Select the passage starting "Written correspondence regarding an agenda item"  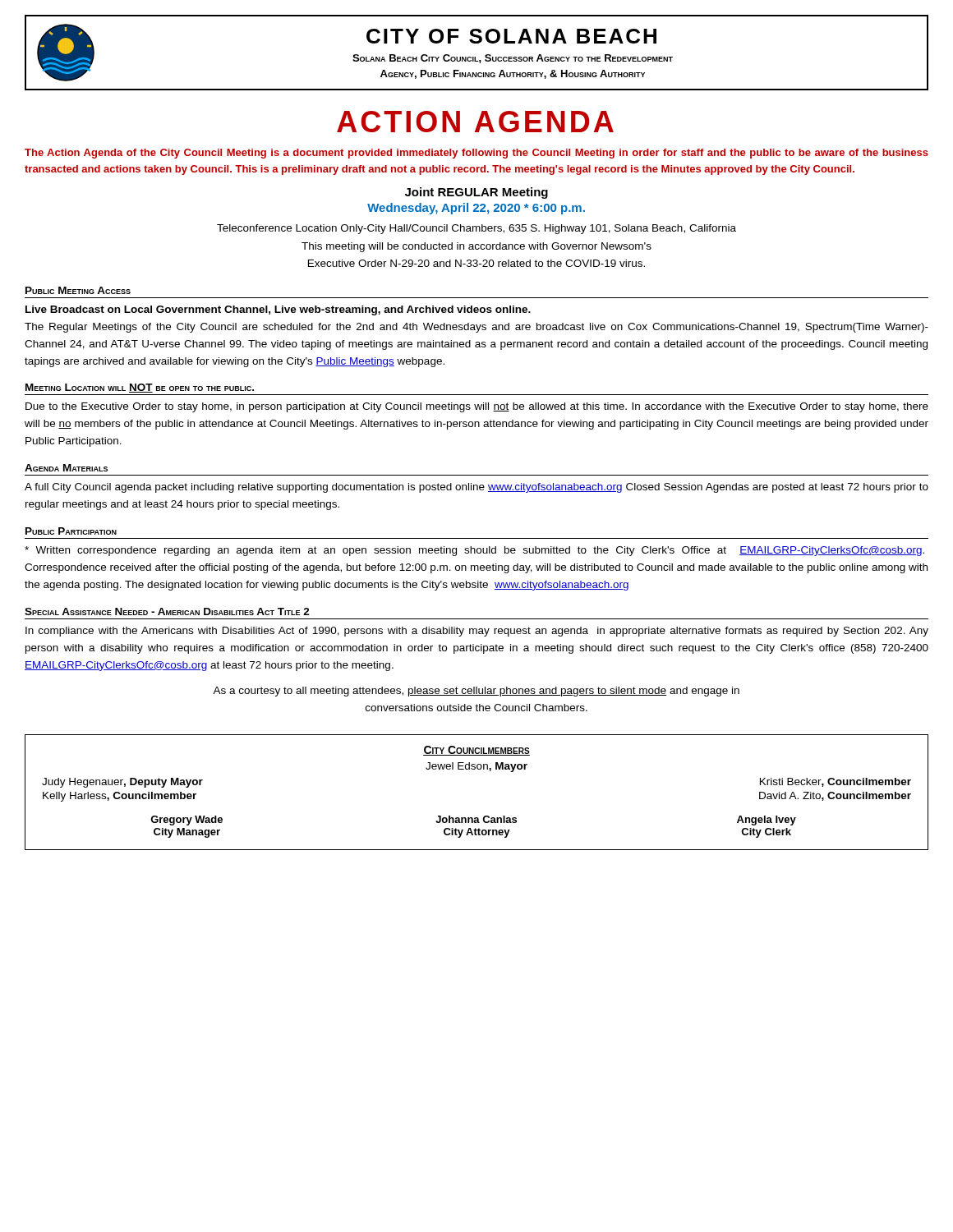point(476,567)
